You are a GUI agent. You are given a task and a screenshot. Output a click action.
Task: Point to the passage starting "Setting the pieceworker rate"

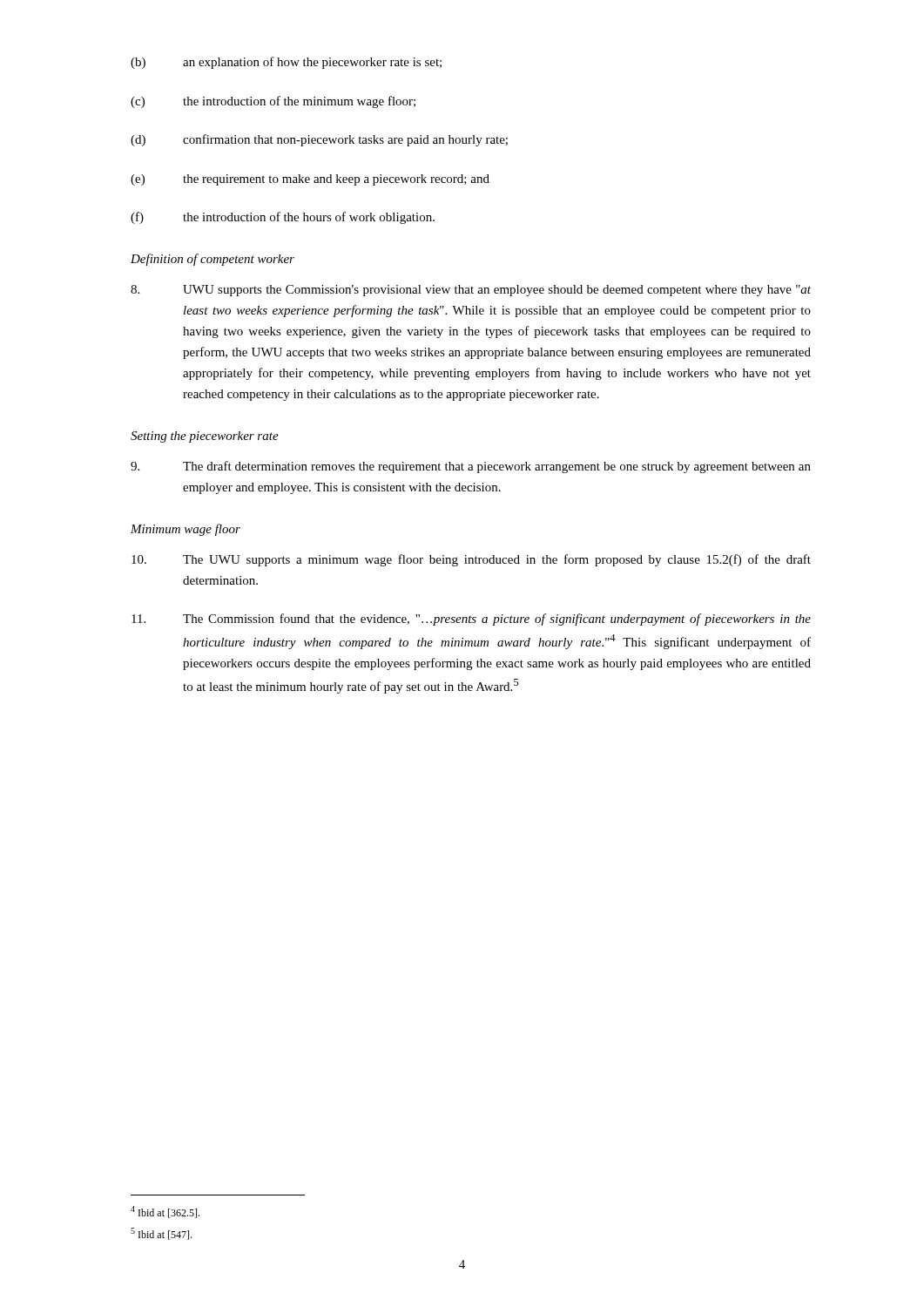pyautogui.click(x=204, y=435)
